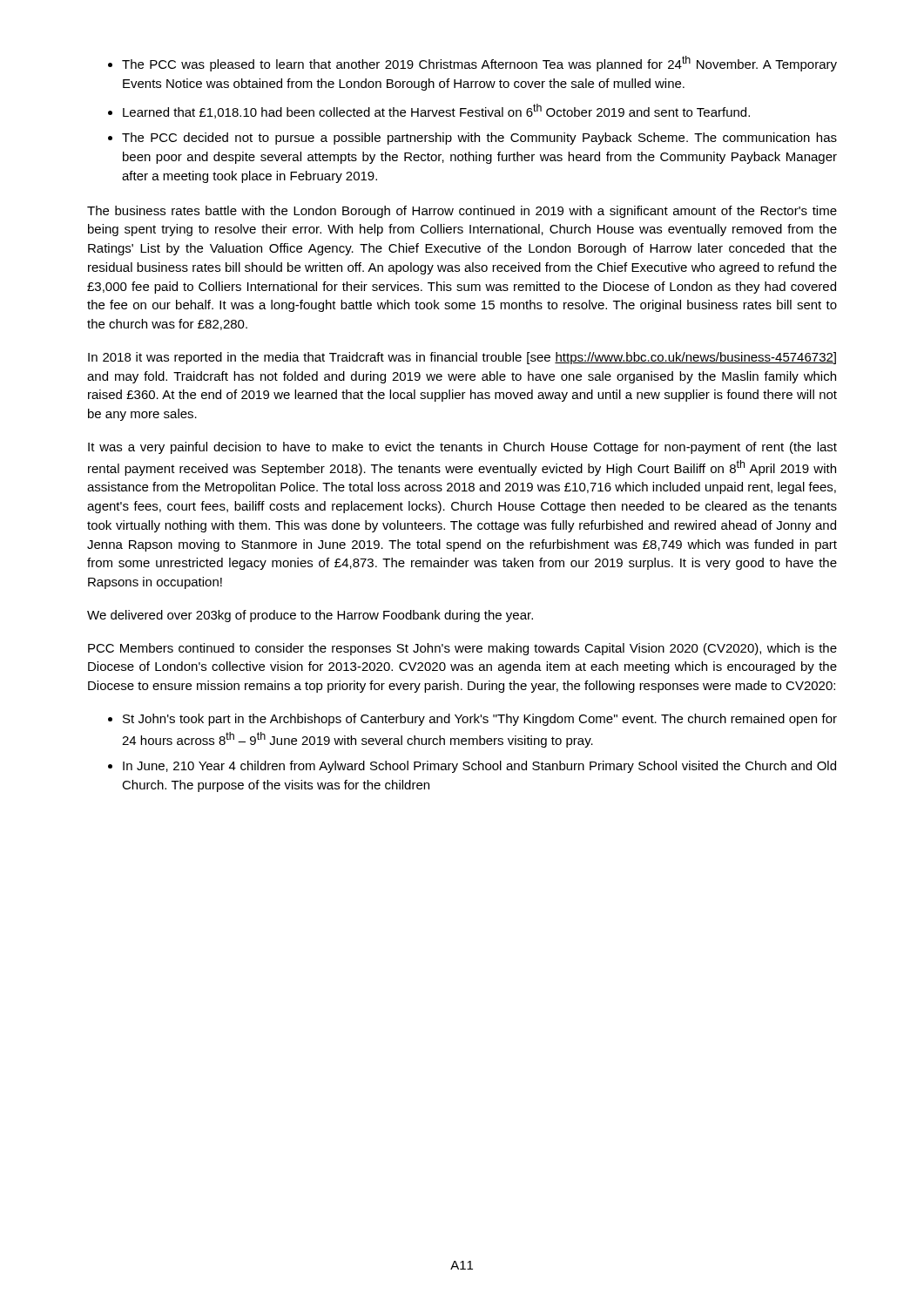Point to the block beginning "The PCC was pleased to learn that another"

pyautogui.click(x=479, y=73)
